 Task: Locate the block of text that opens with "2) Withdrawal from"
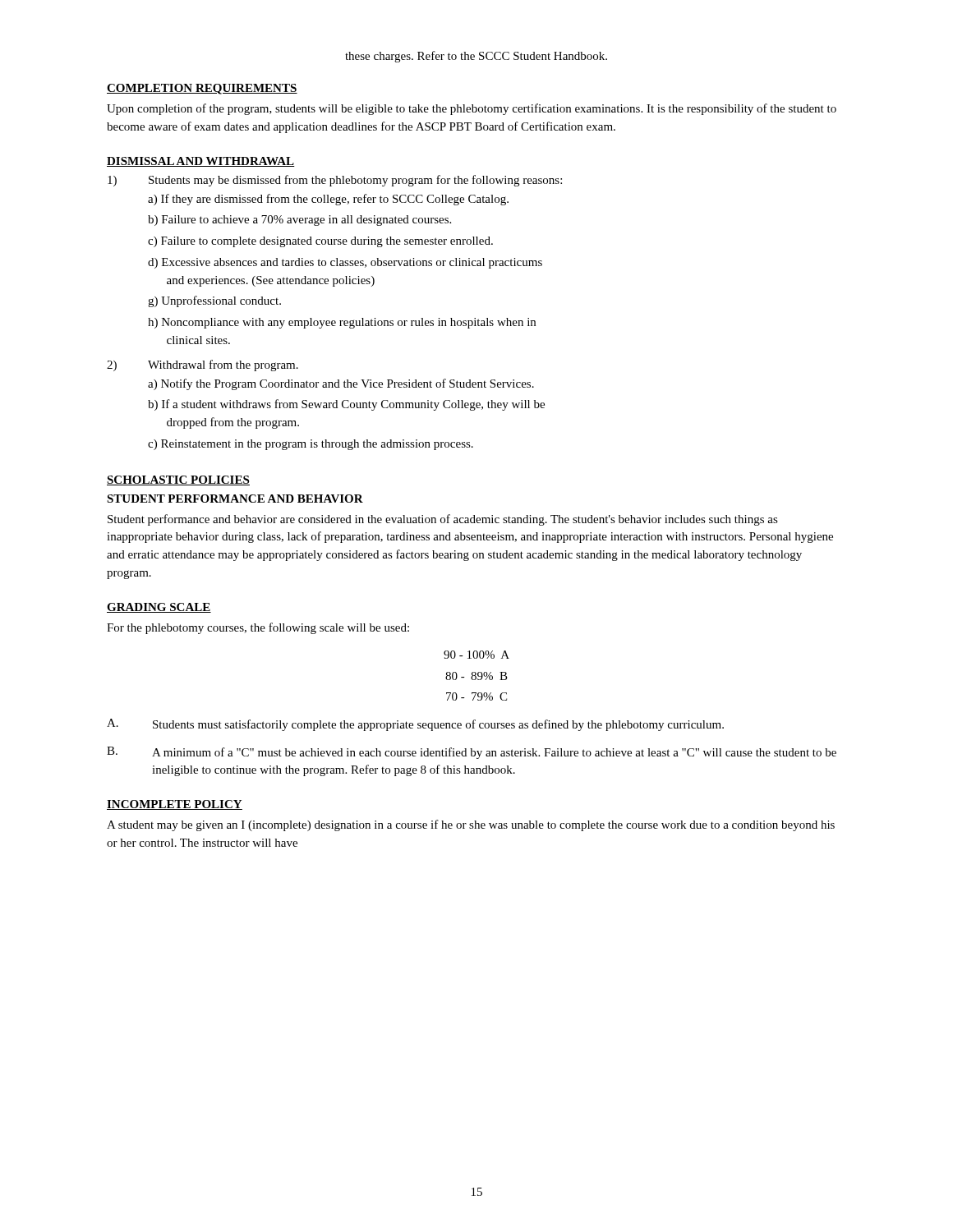476,407
